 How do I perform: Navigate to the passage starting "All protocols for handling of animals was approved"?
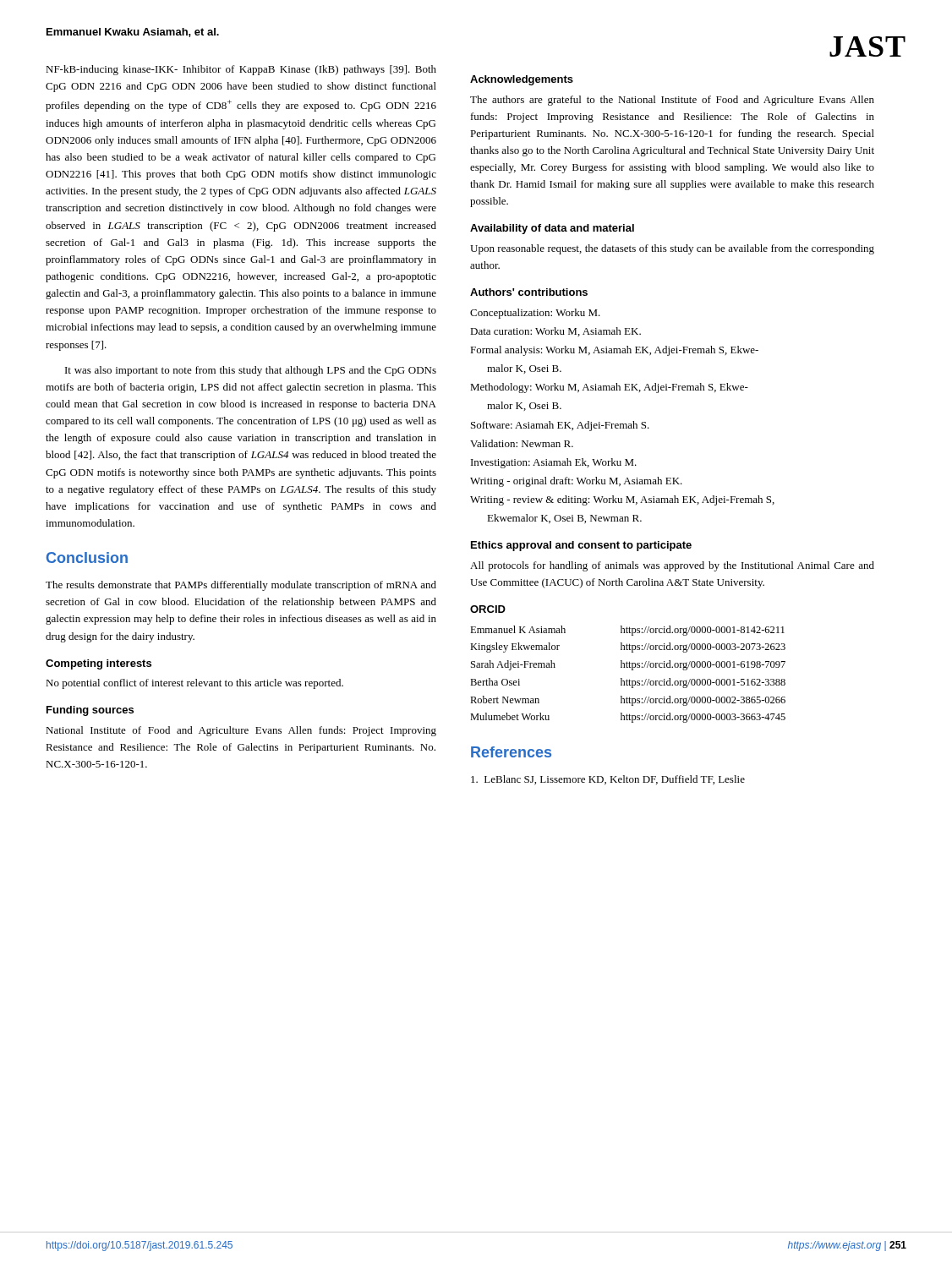click(x=672, y=574)
